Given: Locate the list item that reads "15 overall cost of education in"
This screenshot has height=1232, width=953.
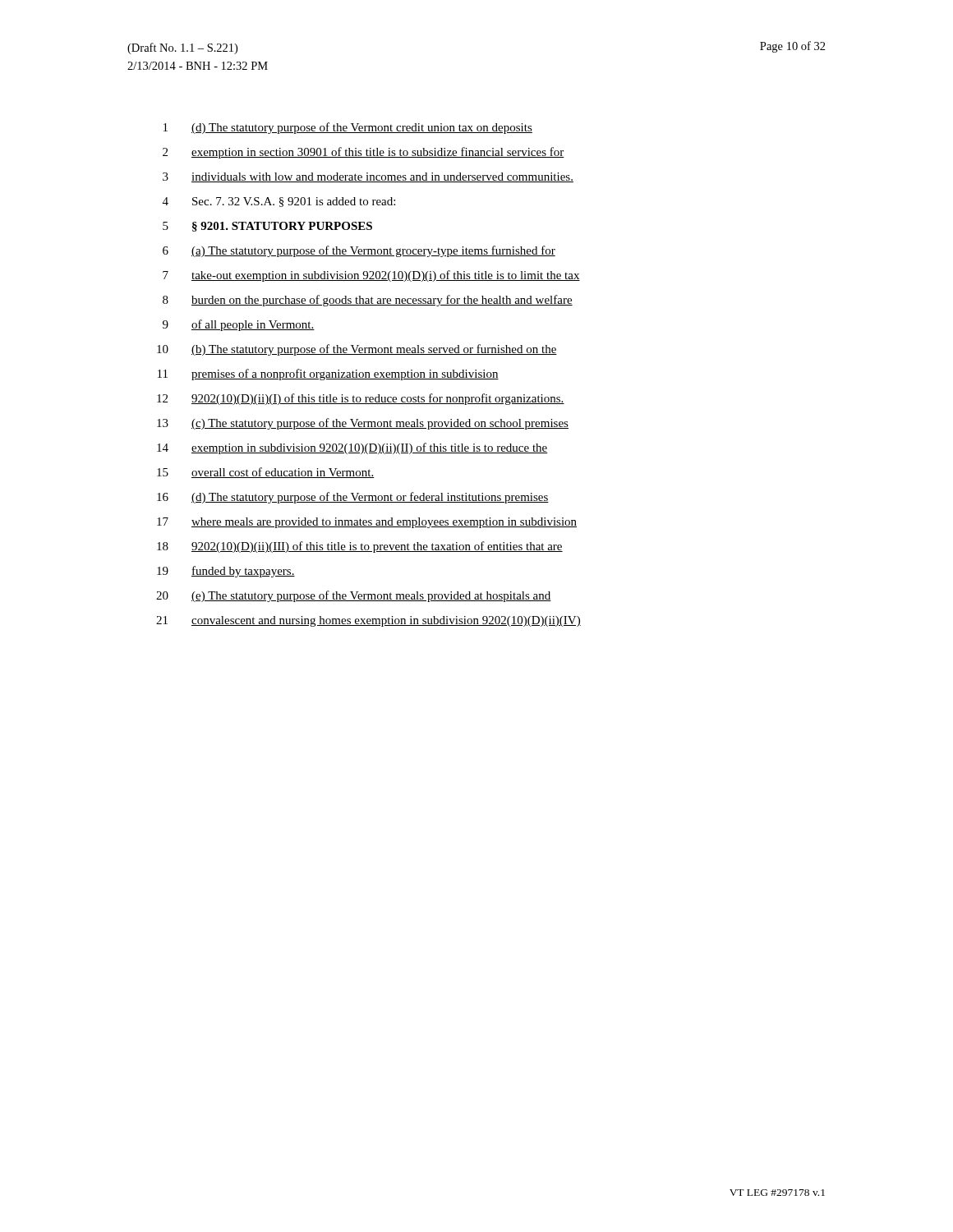Looking at the screenshot, I should (265, 473).
